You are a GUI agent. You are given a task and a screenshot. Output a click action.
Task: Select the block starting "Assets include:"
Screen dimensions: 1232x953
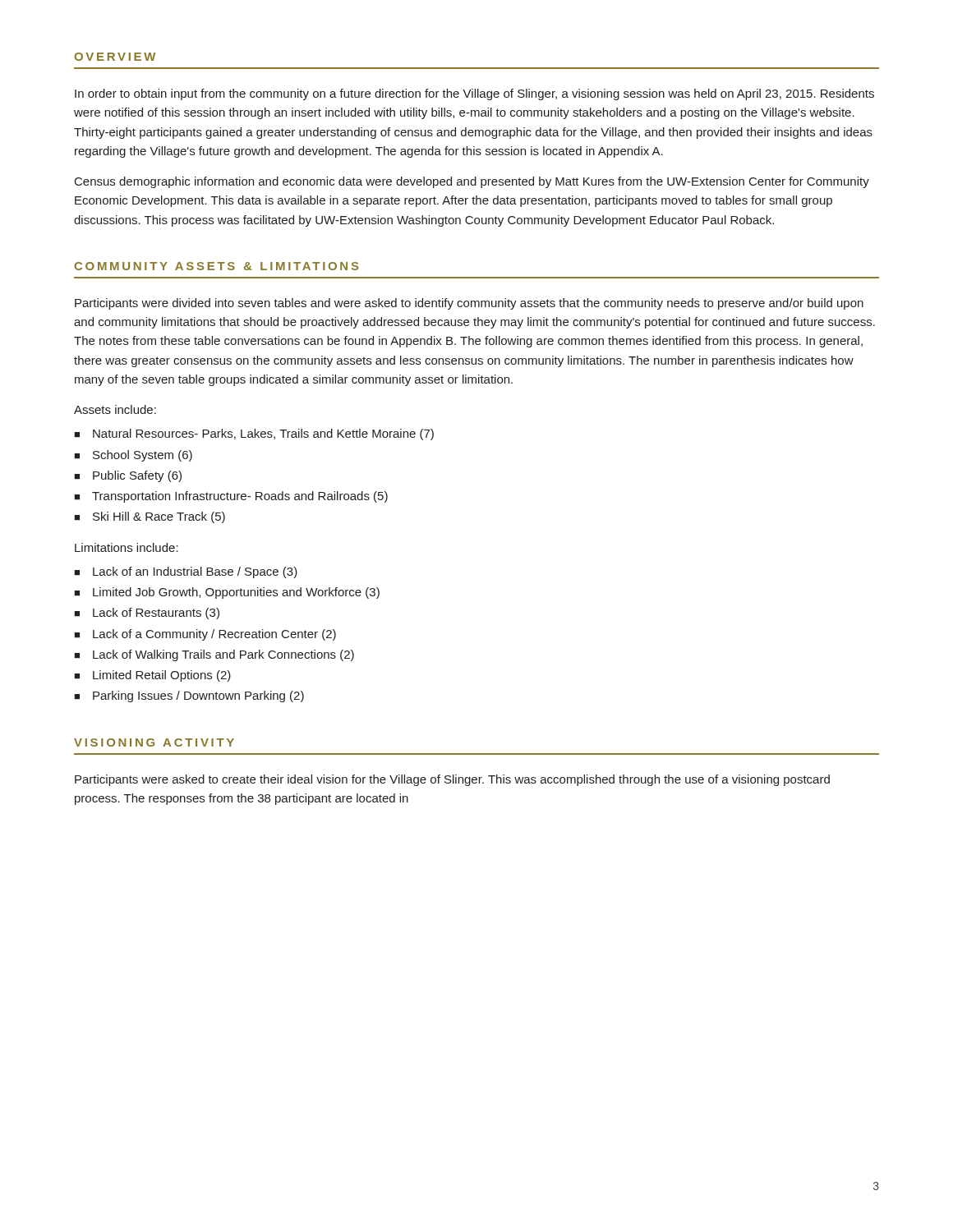coord(115,409)
